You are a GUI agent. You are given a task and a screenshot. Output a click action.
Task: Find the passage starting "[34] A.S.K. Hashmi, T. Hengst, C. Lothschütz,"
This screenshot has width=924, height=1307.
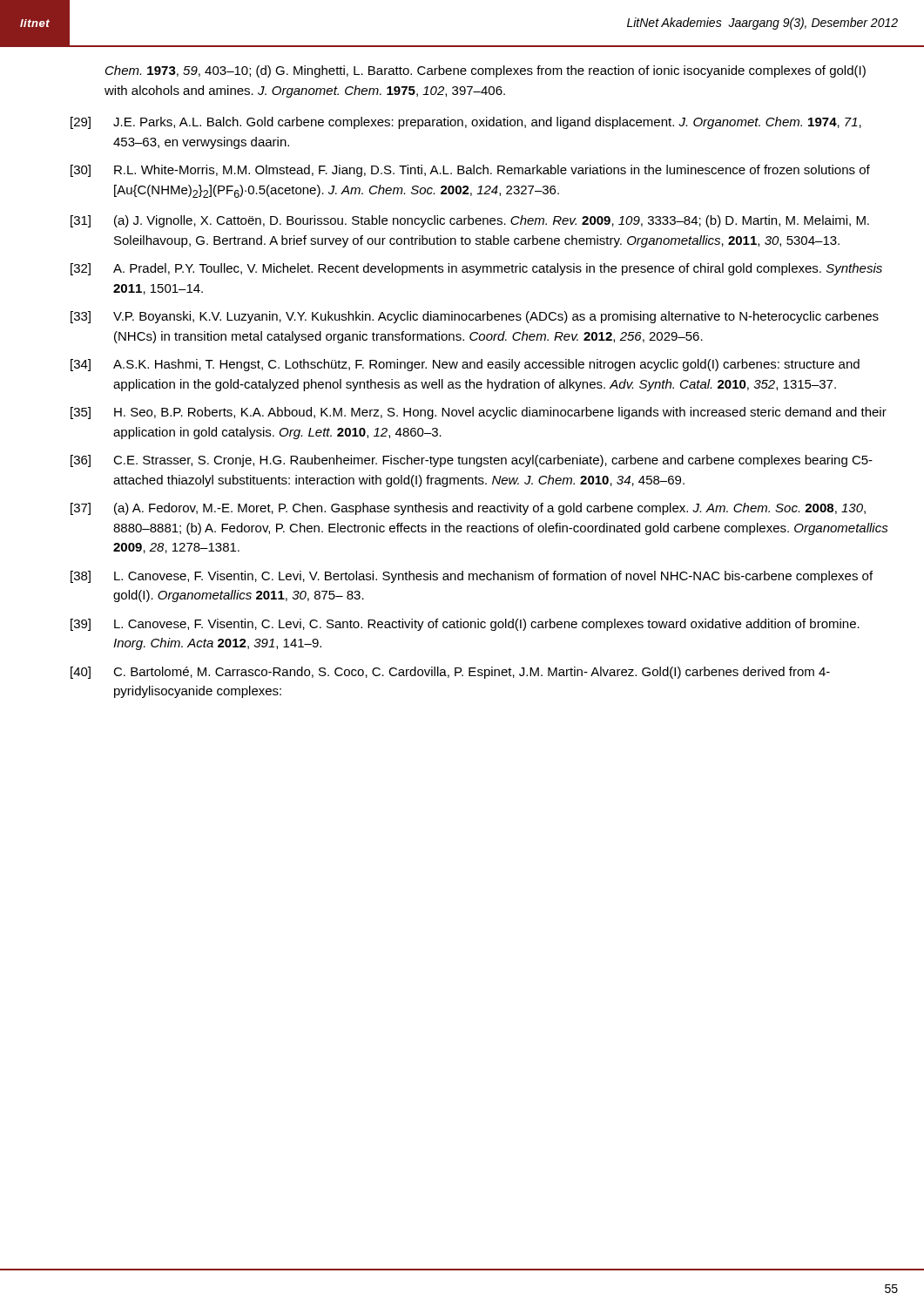click(479, 374)
